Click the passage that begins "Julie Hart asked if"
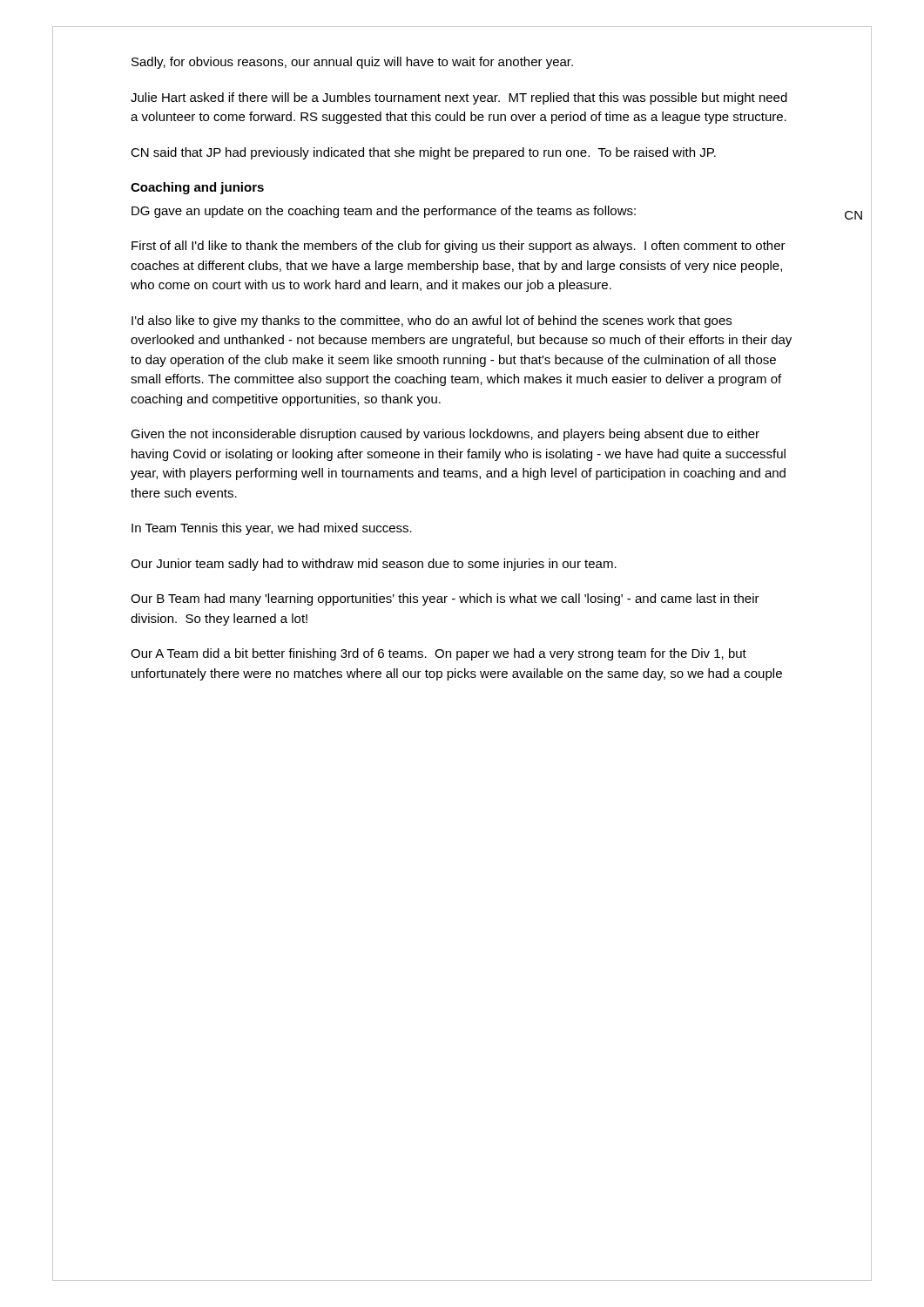 tap(459, 107)
